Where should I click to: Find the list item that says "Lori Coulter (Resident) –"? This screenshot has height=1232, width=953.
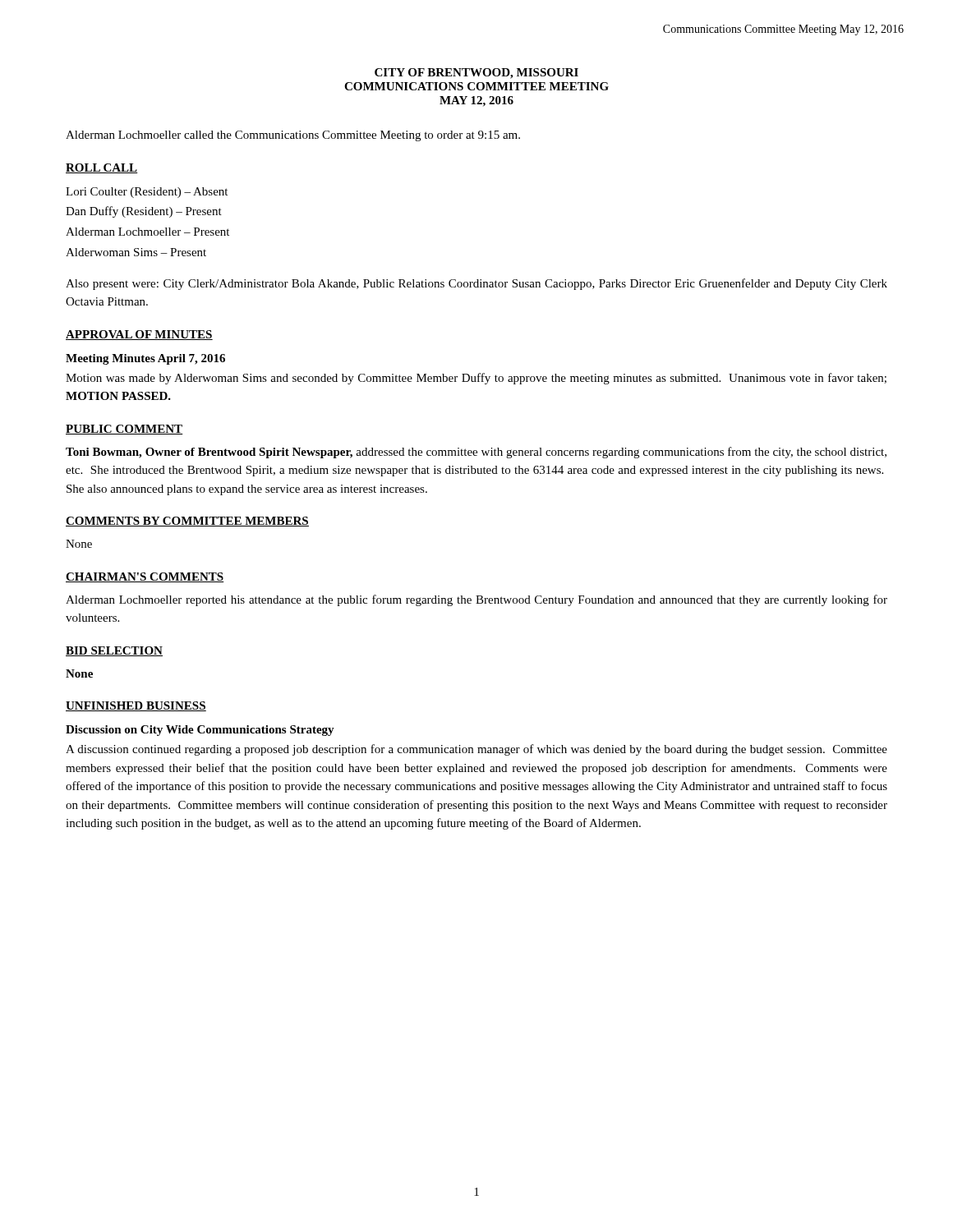[147, 191]
